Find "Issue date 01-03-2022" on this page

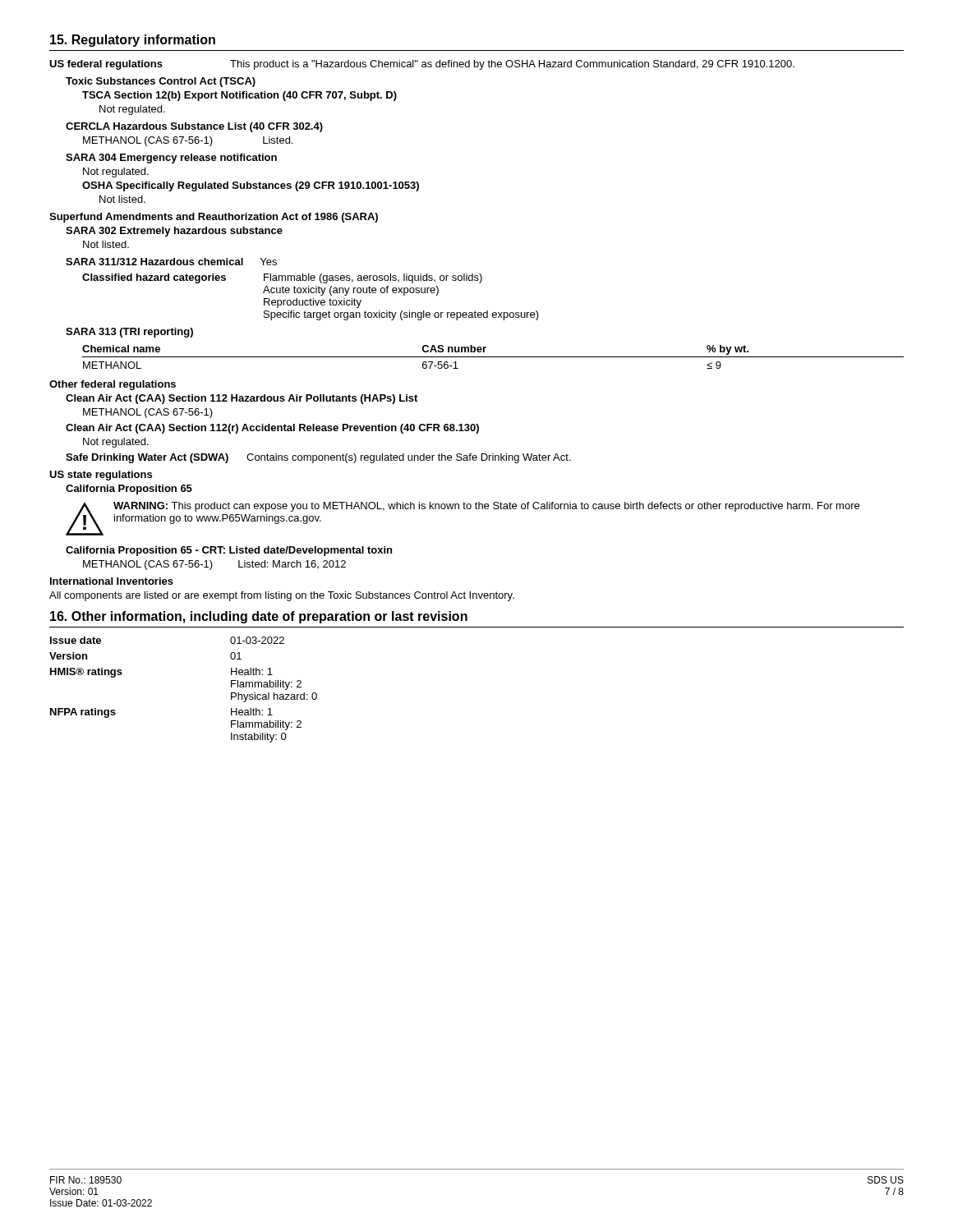pyautogui.click(x=74, y=639)
